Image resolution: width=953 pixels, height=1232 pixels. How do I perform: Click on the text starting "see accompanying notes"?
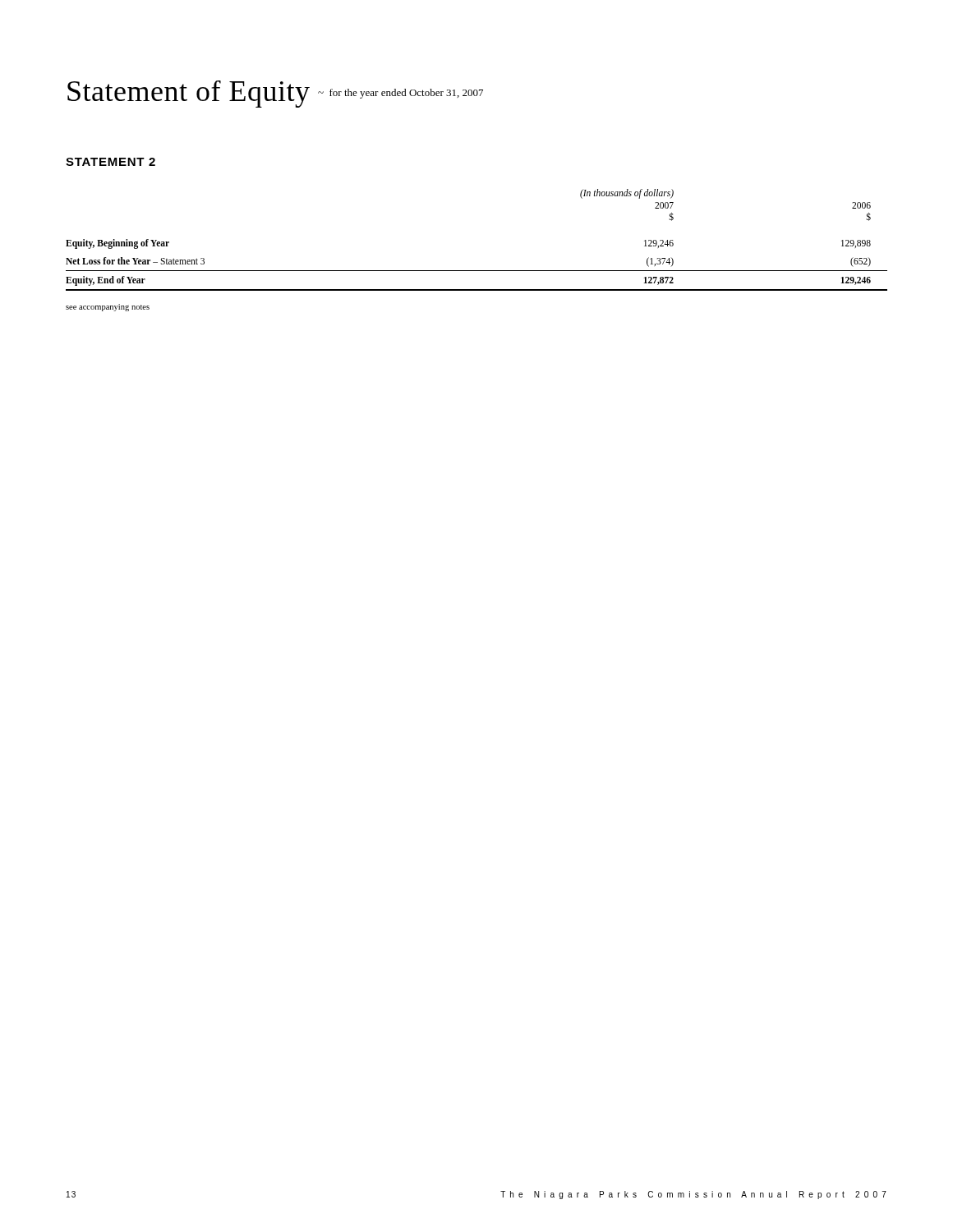click(108, 307)
